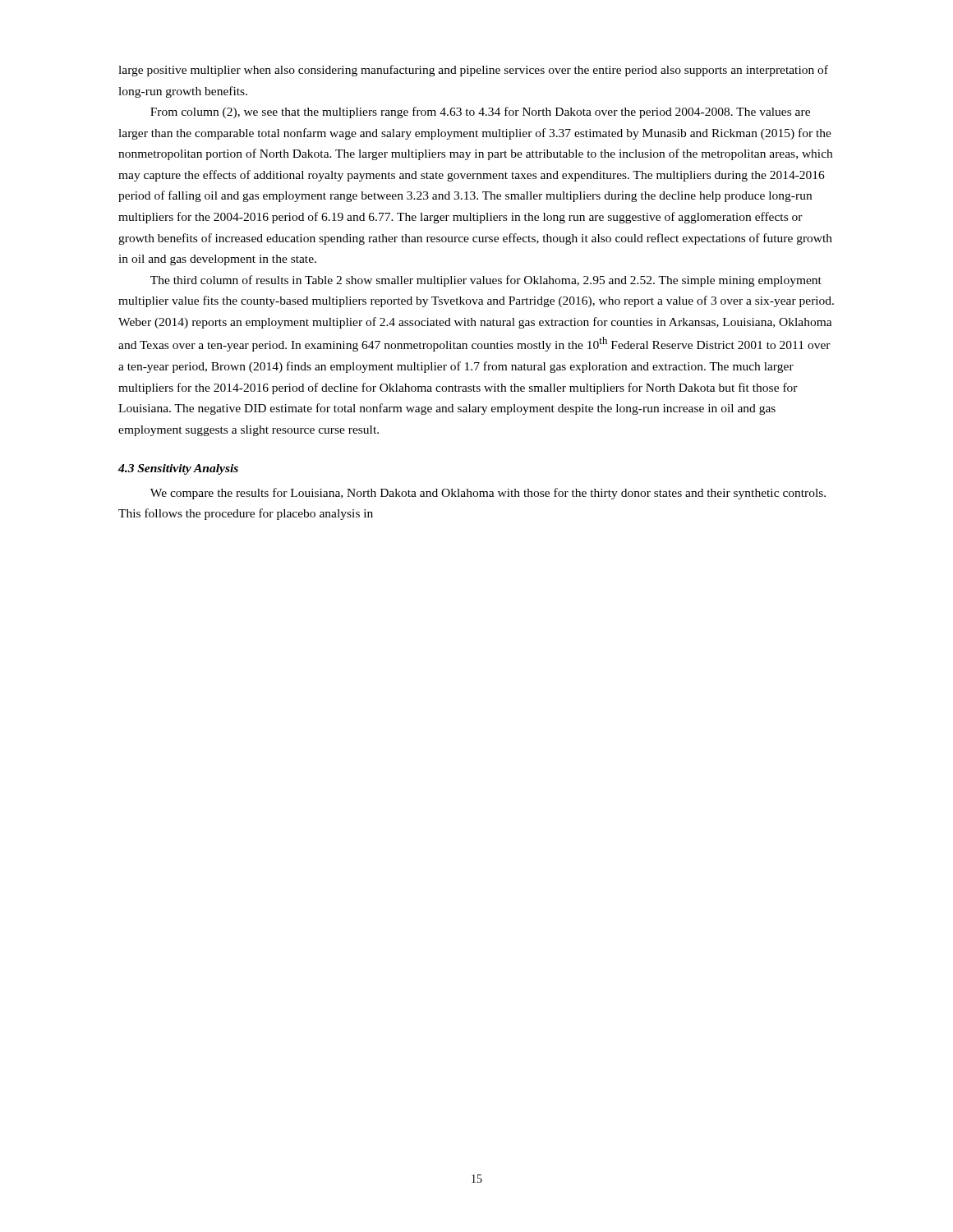Where is the passage that starts "The third column of results"?
Screen dimensions: 1232x953
tap(476, 354)
